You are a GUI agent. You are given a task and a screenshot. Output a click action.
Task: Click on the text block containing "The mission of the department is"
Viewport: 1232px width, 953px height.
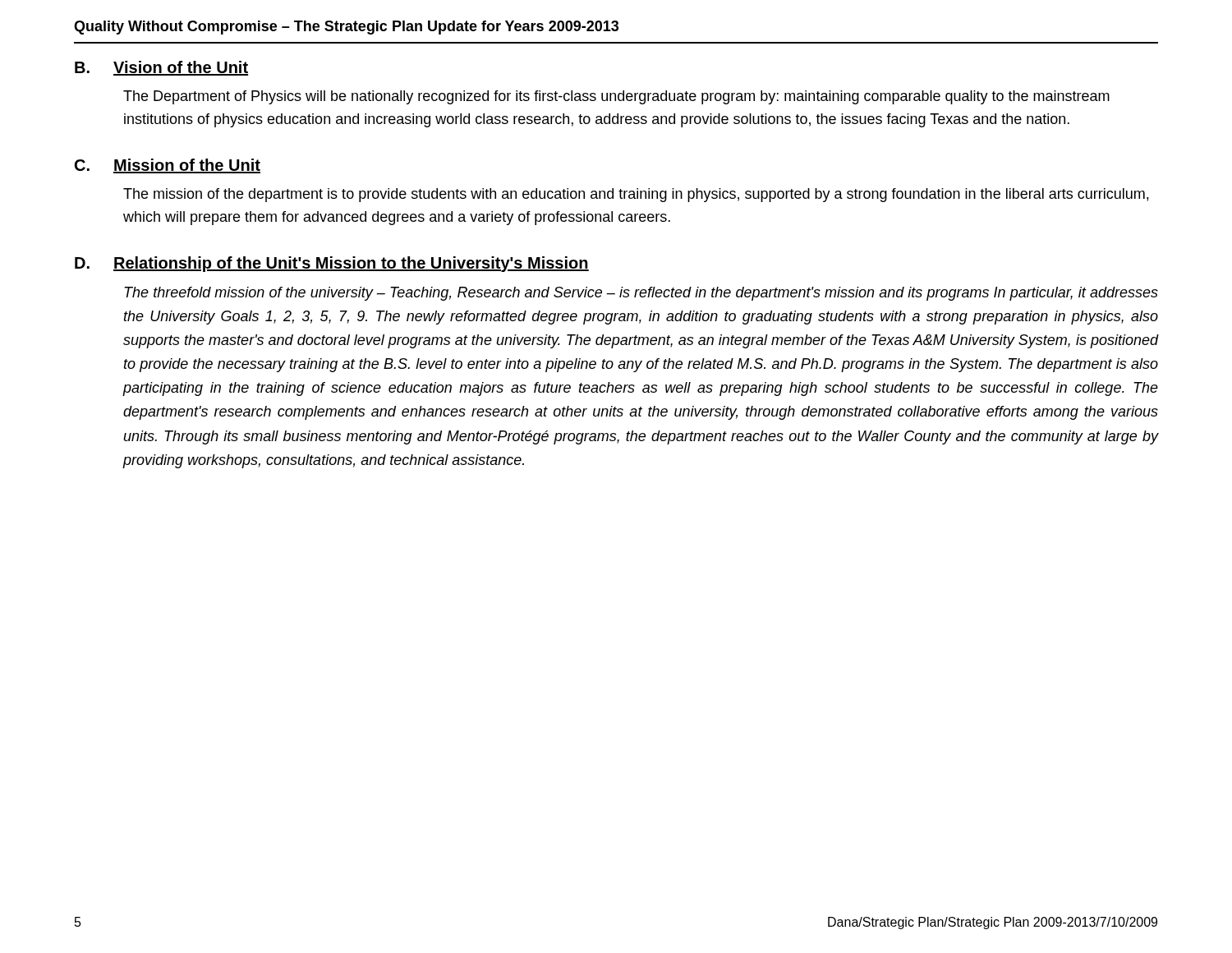(636, 205)
